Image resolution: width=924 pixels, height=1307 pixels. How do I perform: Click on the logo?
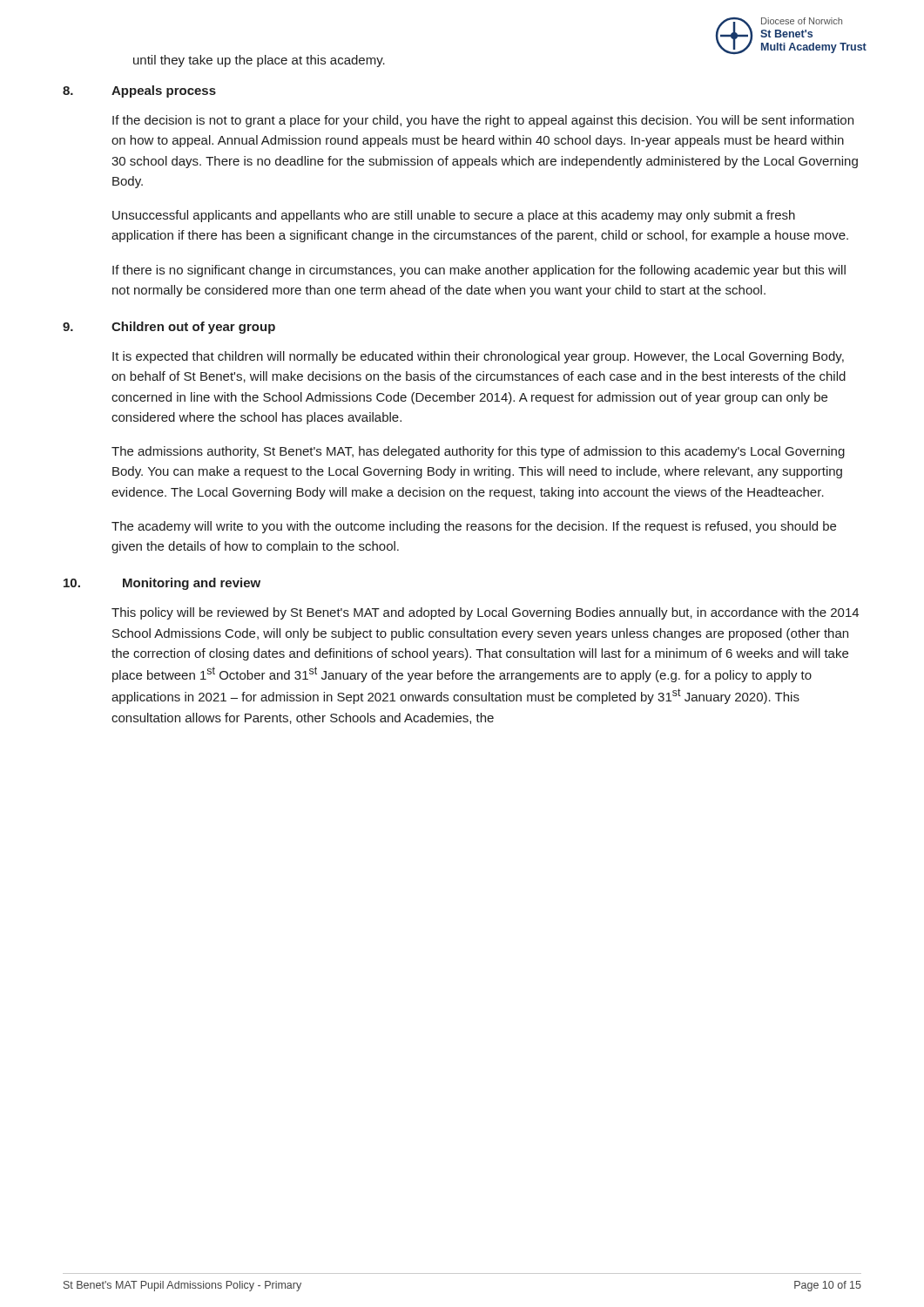tap(806, 35)
